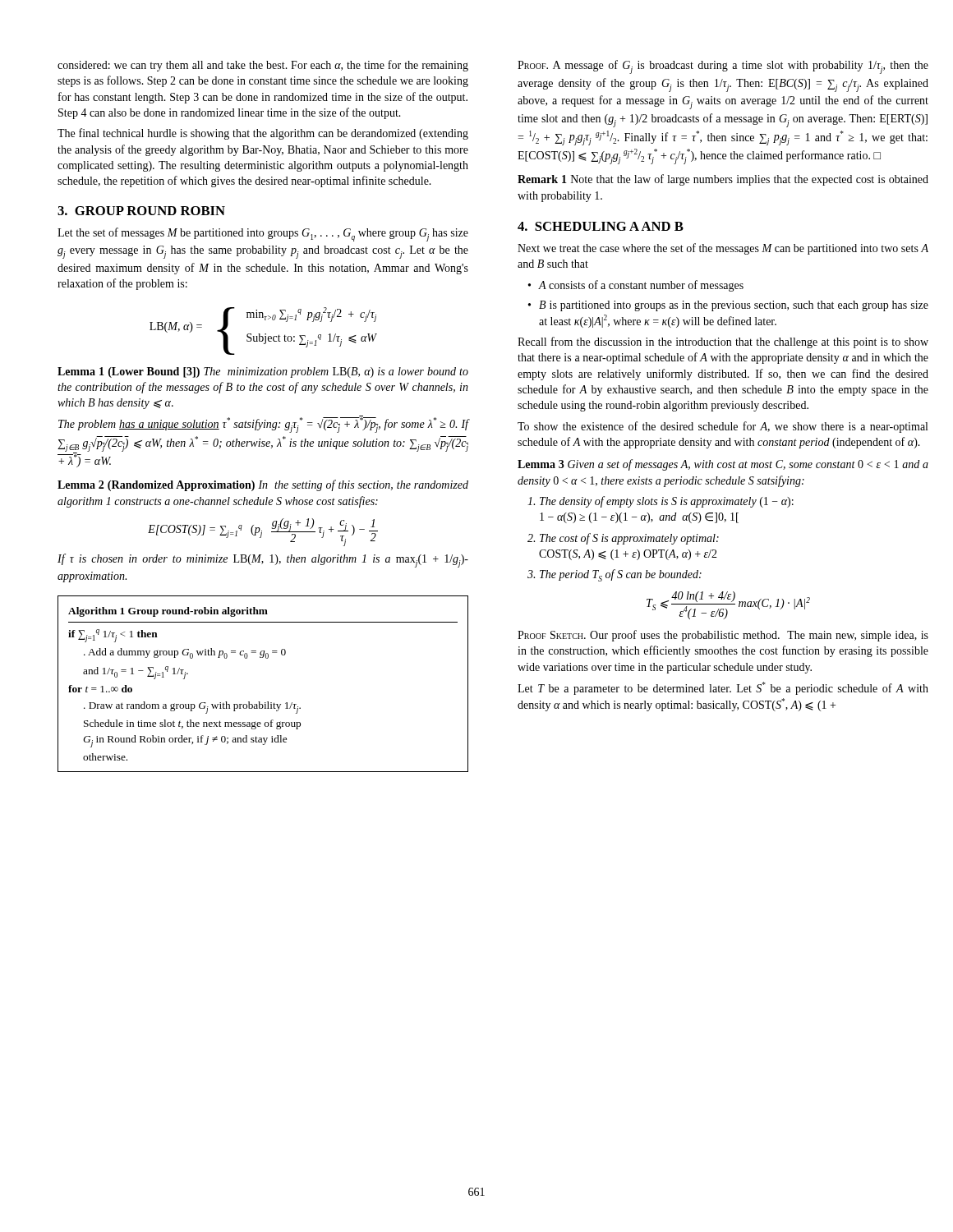Click on the text block with the text "Lemma 3 Given"
Screen dimensions: 1232x953
723,473
